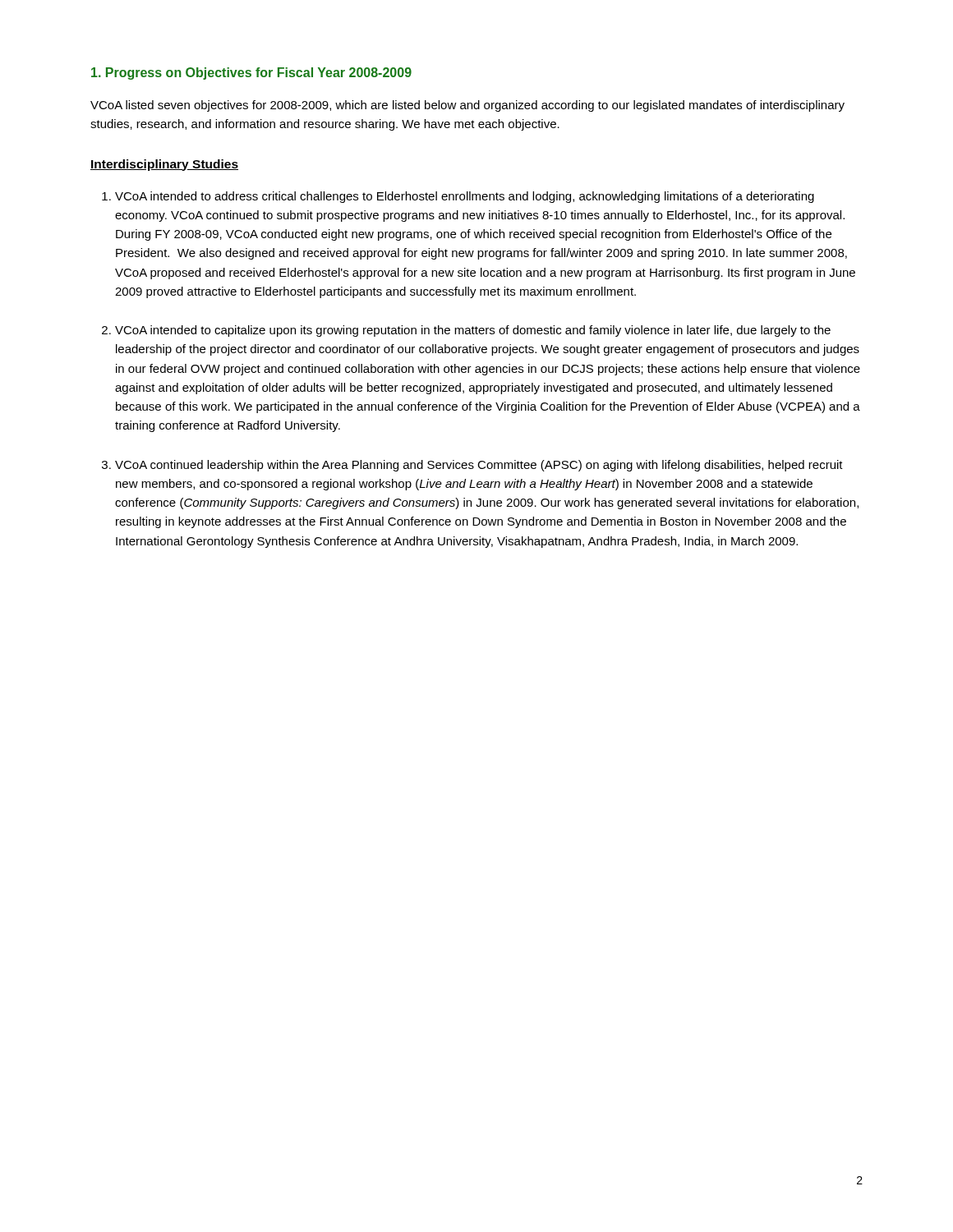Point to the text block starting "VCoA continued leadership"
Screen dimensions: 1232x953
pyautogui.click(x=487, y=502)
